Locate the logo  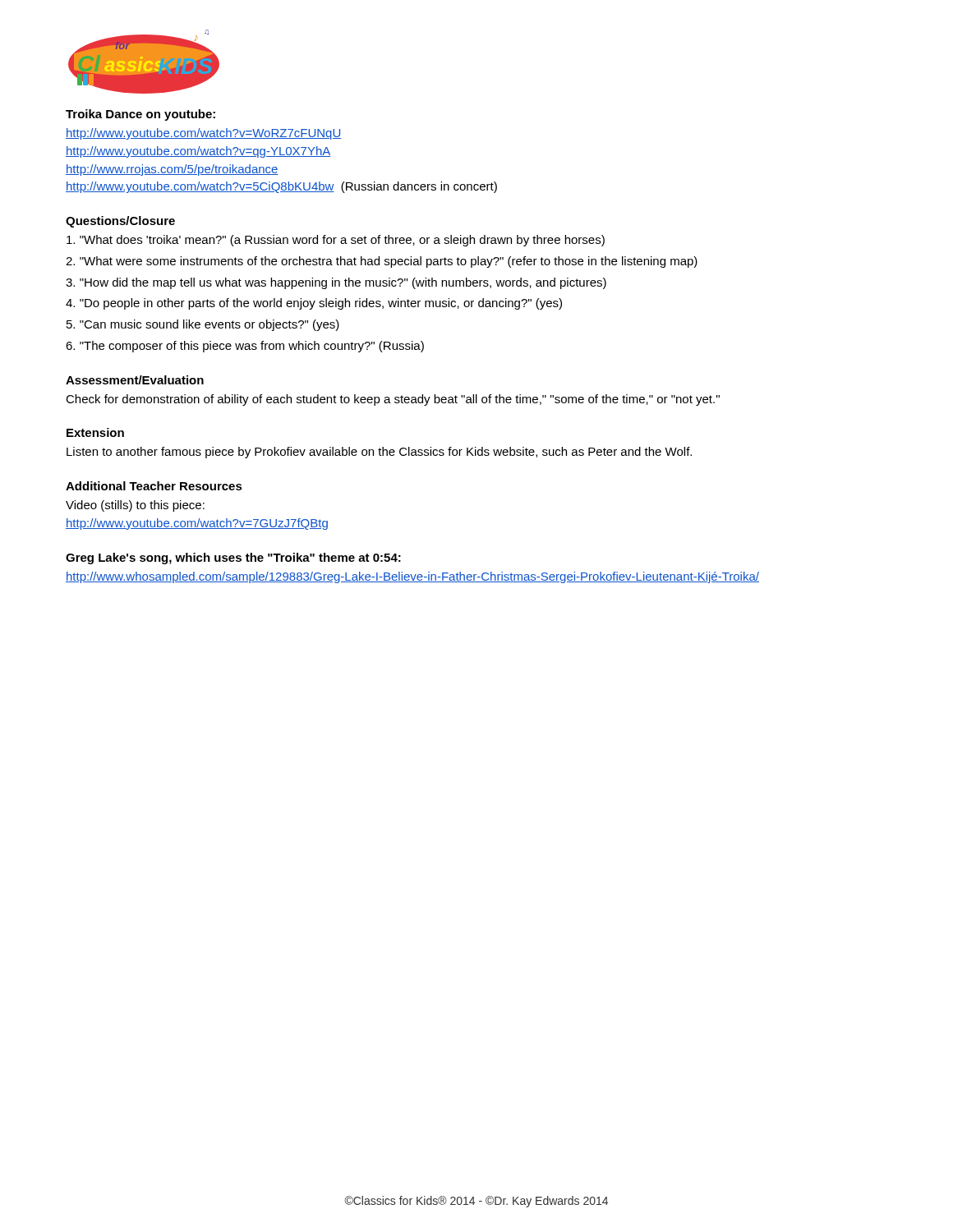click(x=144, y=61)
